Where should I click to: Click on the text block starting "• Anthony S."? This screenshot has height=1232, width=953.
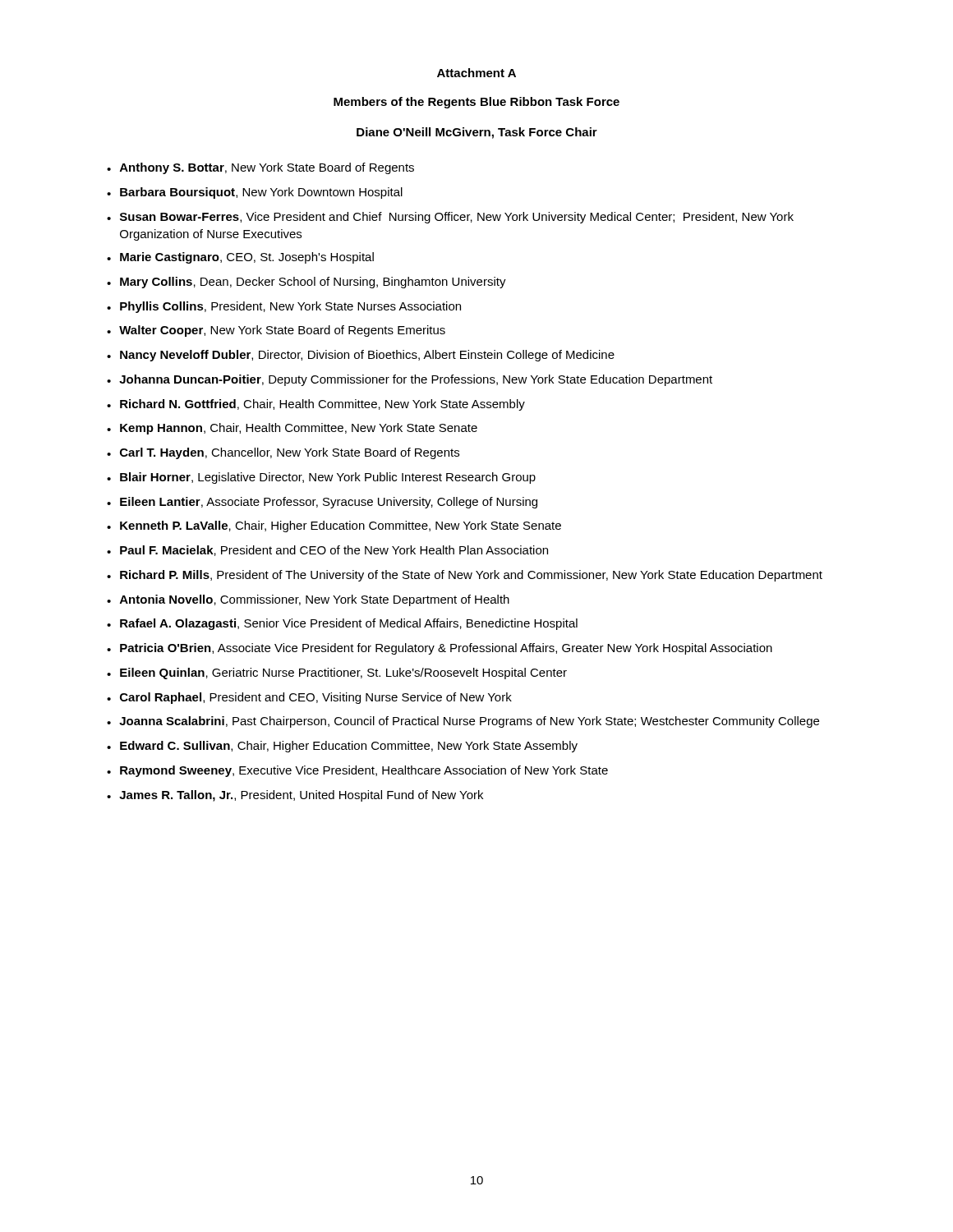click(261, 168)
